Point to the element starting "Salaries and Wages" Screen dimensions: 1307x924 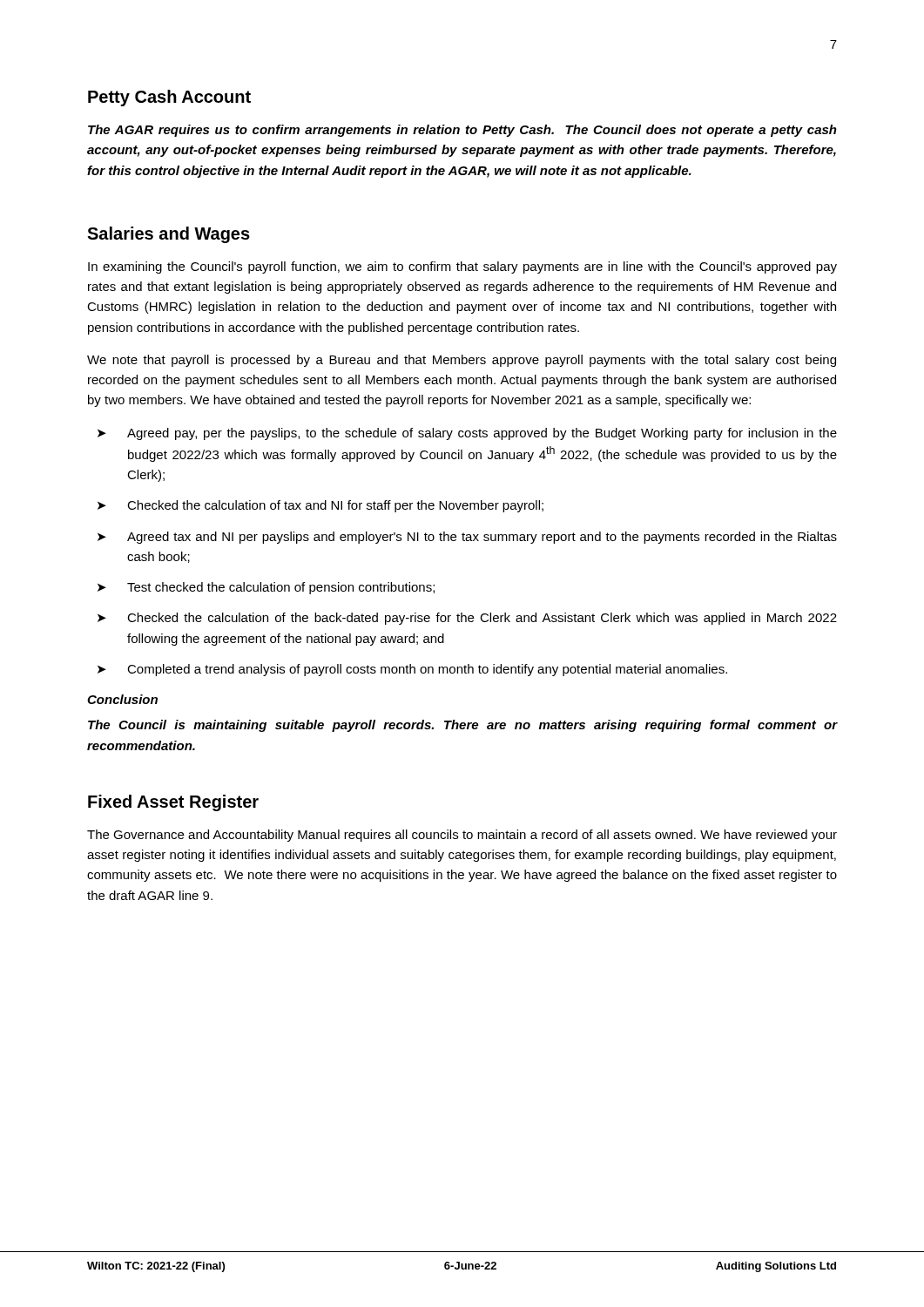(169, 235)
